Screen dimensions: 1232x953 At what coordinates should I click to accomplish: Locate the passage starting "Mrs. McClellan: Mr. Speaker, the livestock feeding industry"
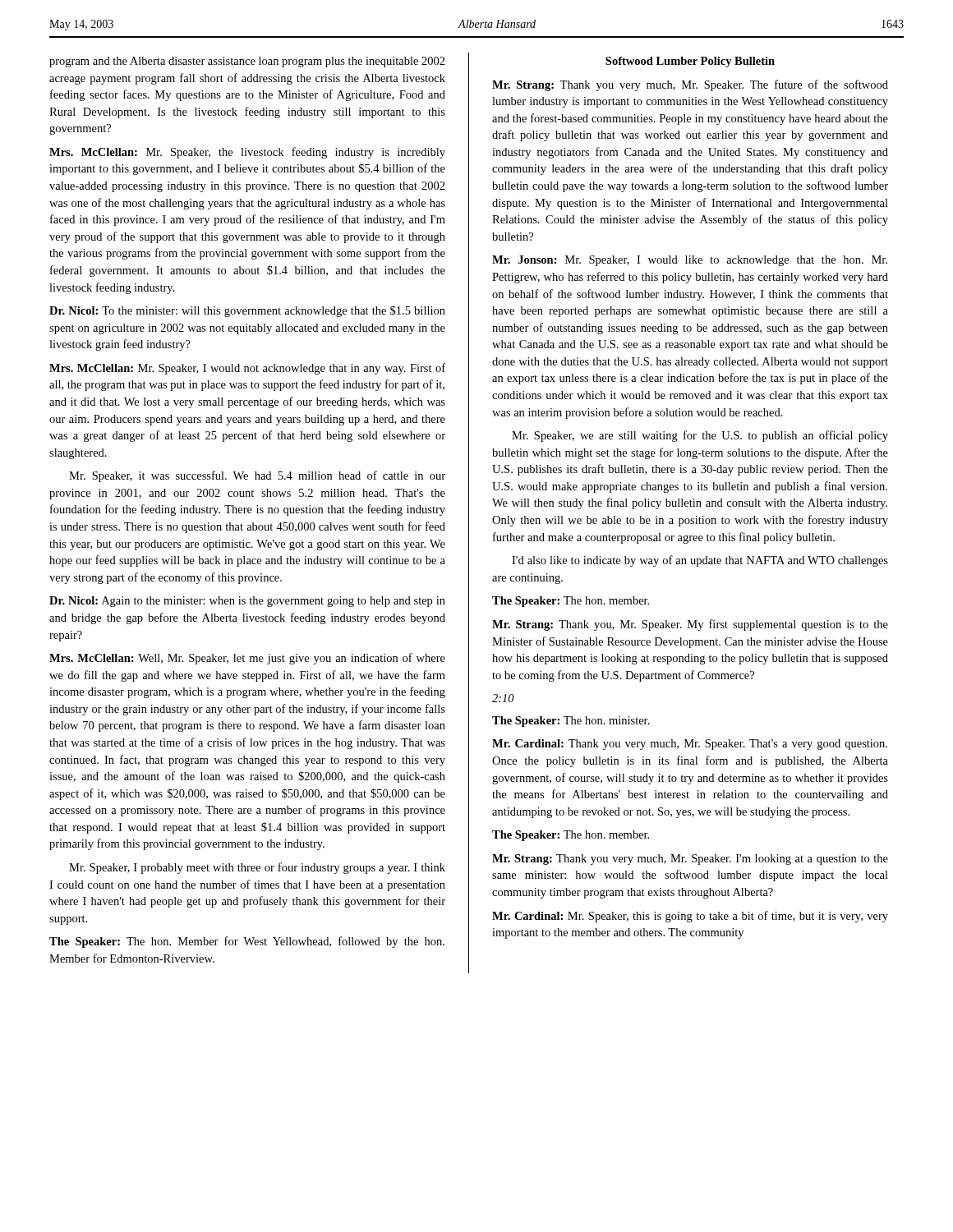247,220
